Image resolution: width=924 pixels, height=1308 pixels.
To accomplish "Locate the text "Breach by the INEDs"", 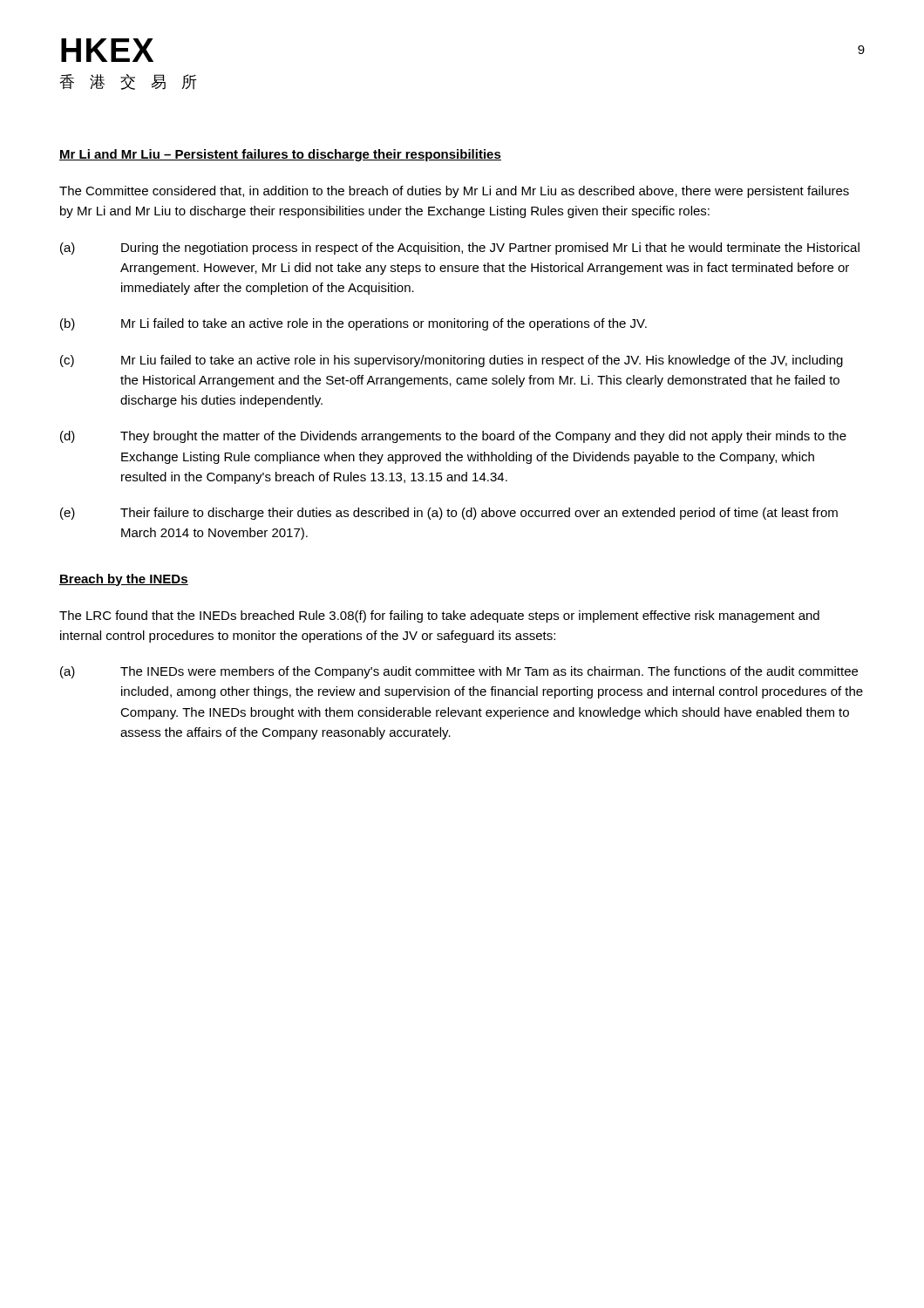I will [x=124, y=578].
